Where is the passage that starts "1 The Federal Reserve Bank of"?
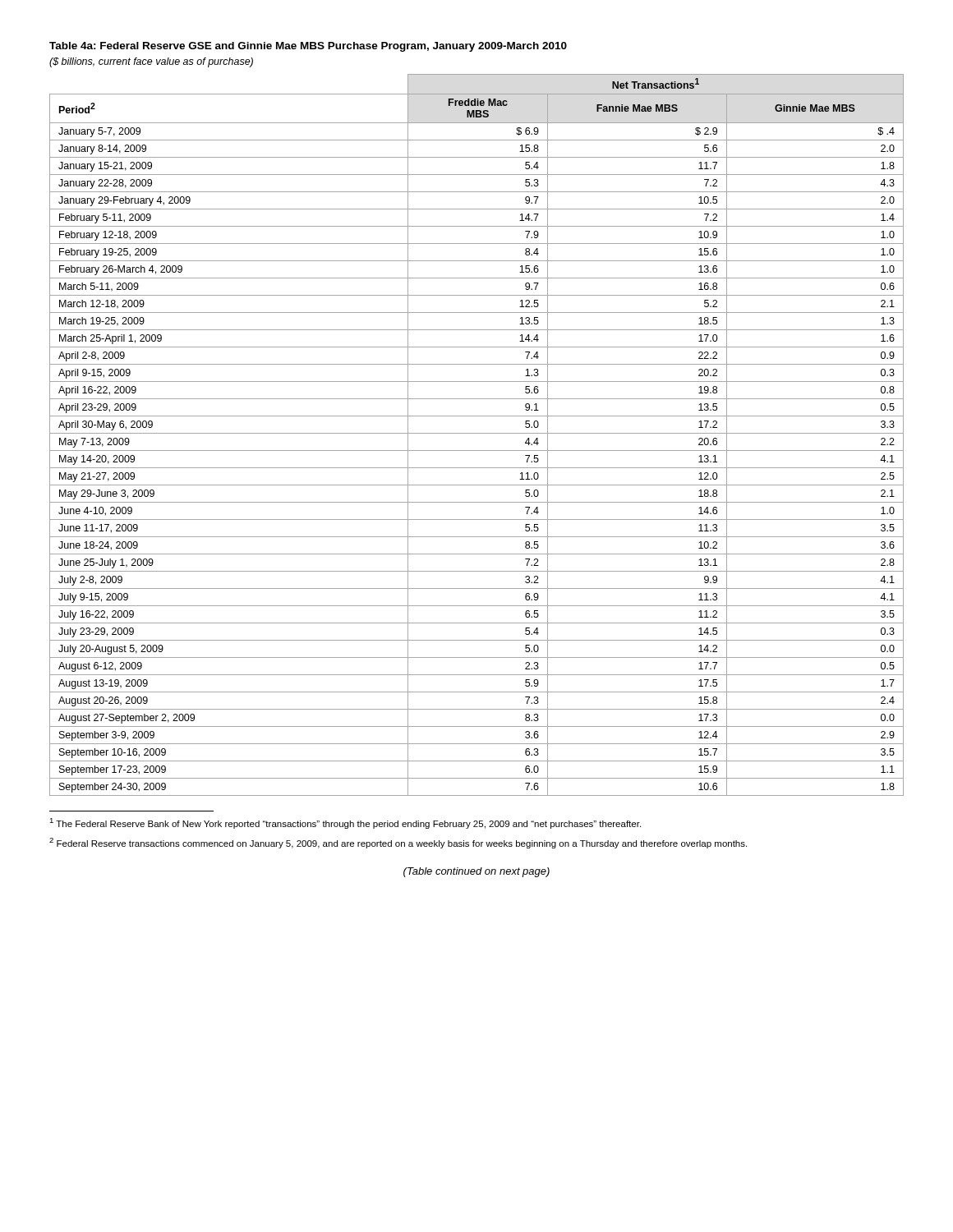953x1232 pixels. (346, 822)
